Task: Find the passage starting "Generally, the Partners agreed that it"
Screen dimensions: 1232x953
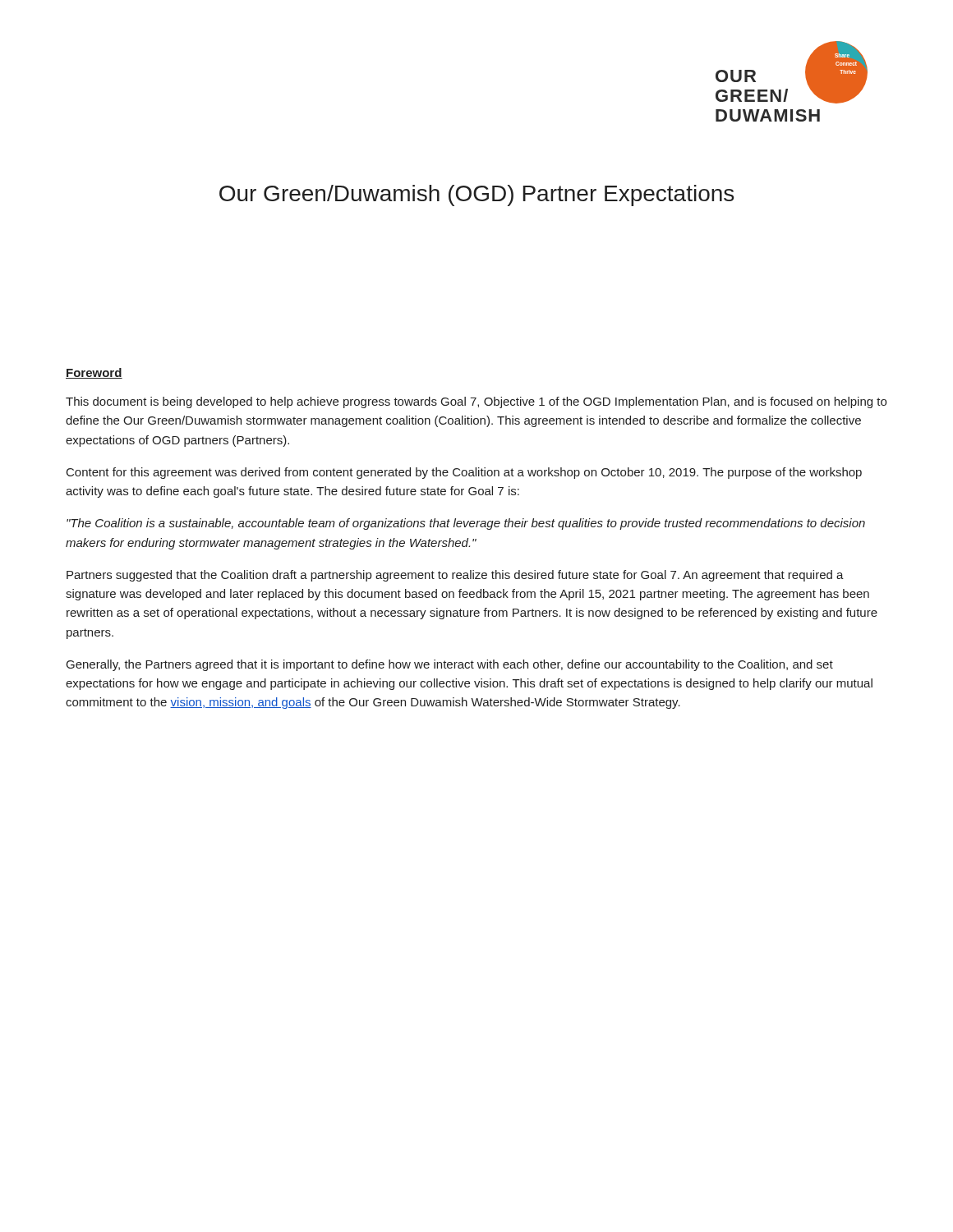Action: tap(476, 683)
